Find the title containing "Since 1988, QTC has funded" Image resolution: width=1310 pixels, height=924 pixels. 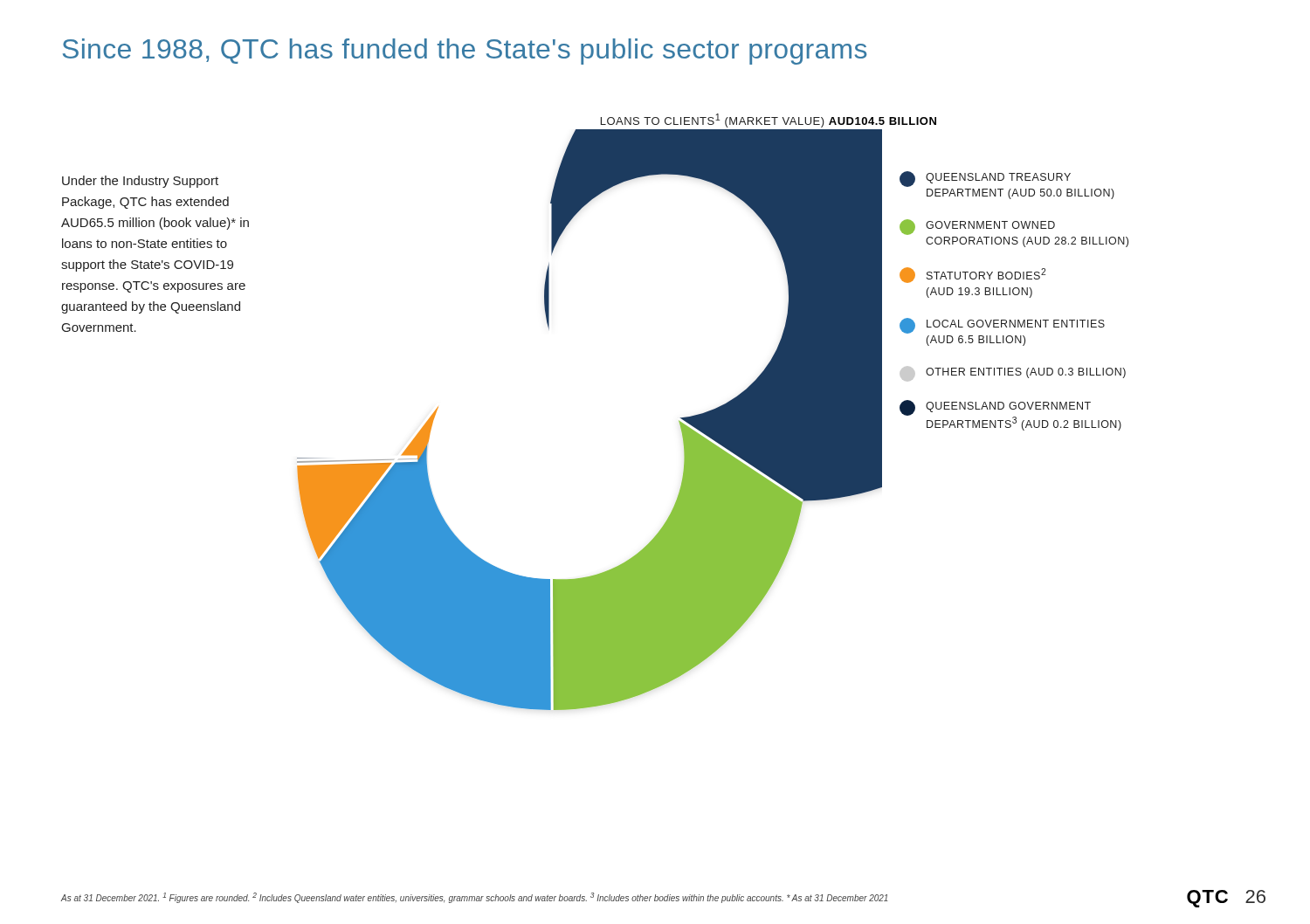(465, 49)
